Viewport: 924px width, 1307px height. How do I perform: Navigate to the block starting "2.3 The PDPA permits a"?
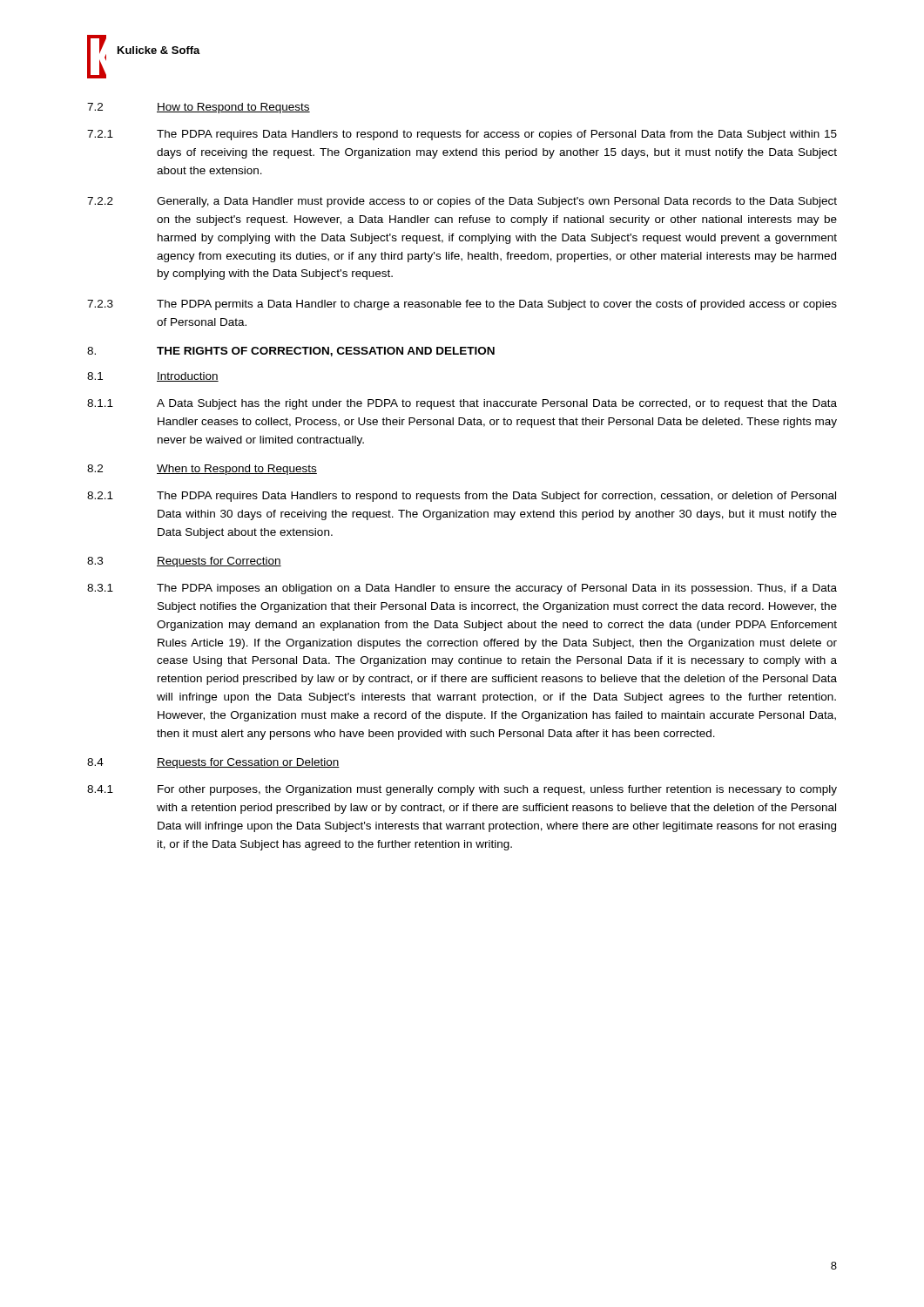[x=462, y=314]
